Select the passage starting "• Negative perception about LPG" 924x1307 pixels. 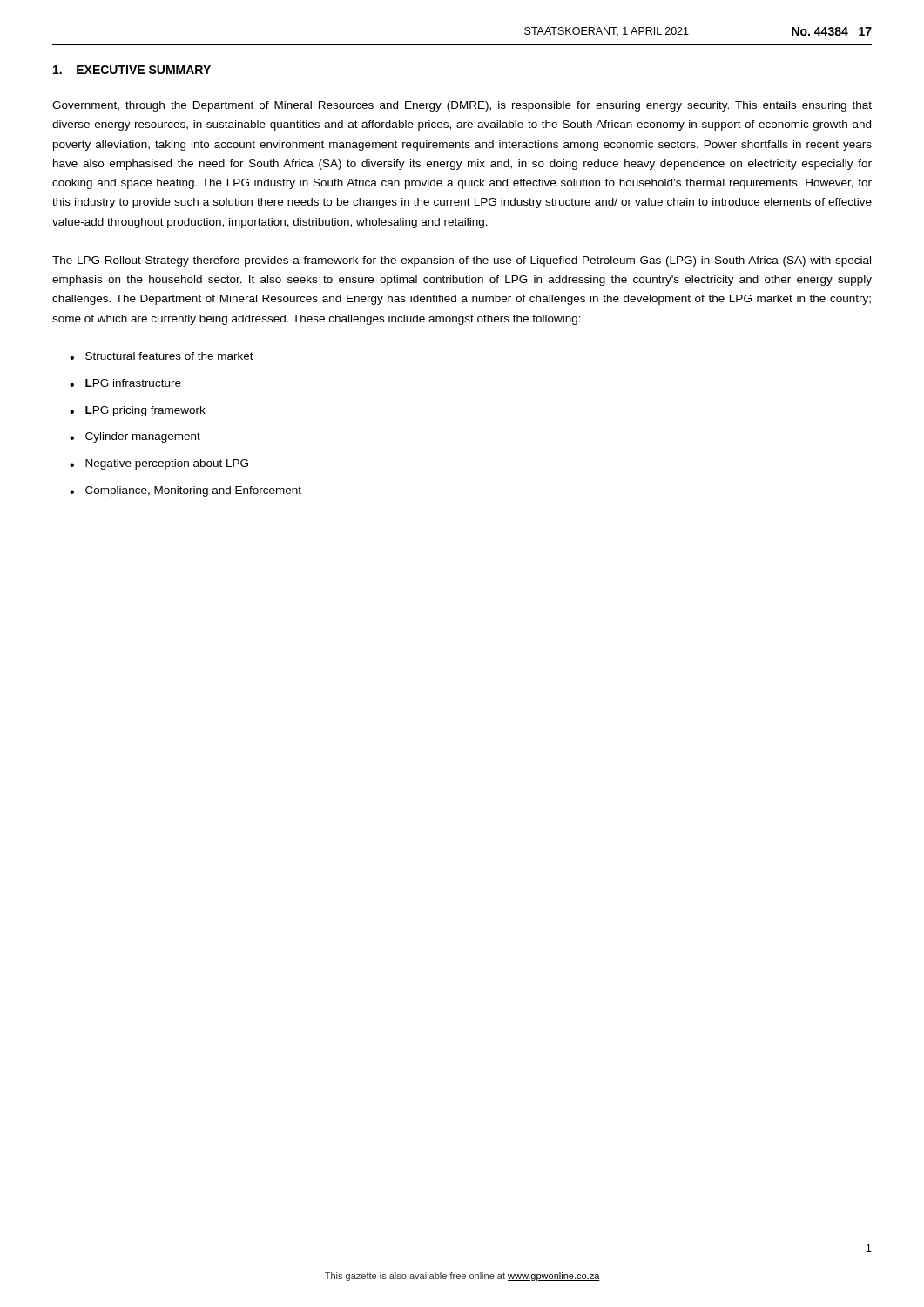159,465
